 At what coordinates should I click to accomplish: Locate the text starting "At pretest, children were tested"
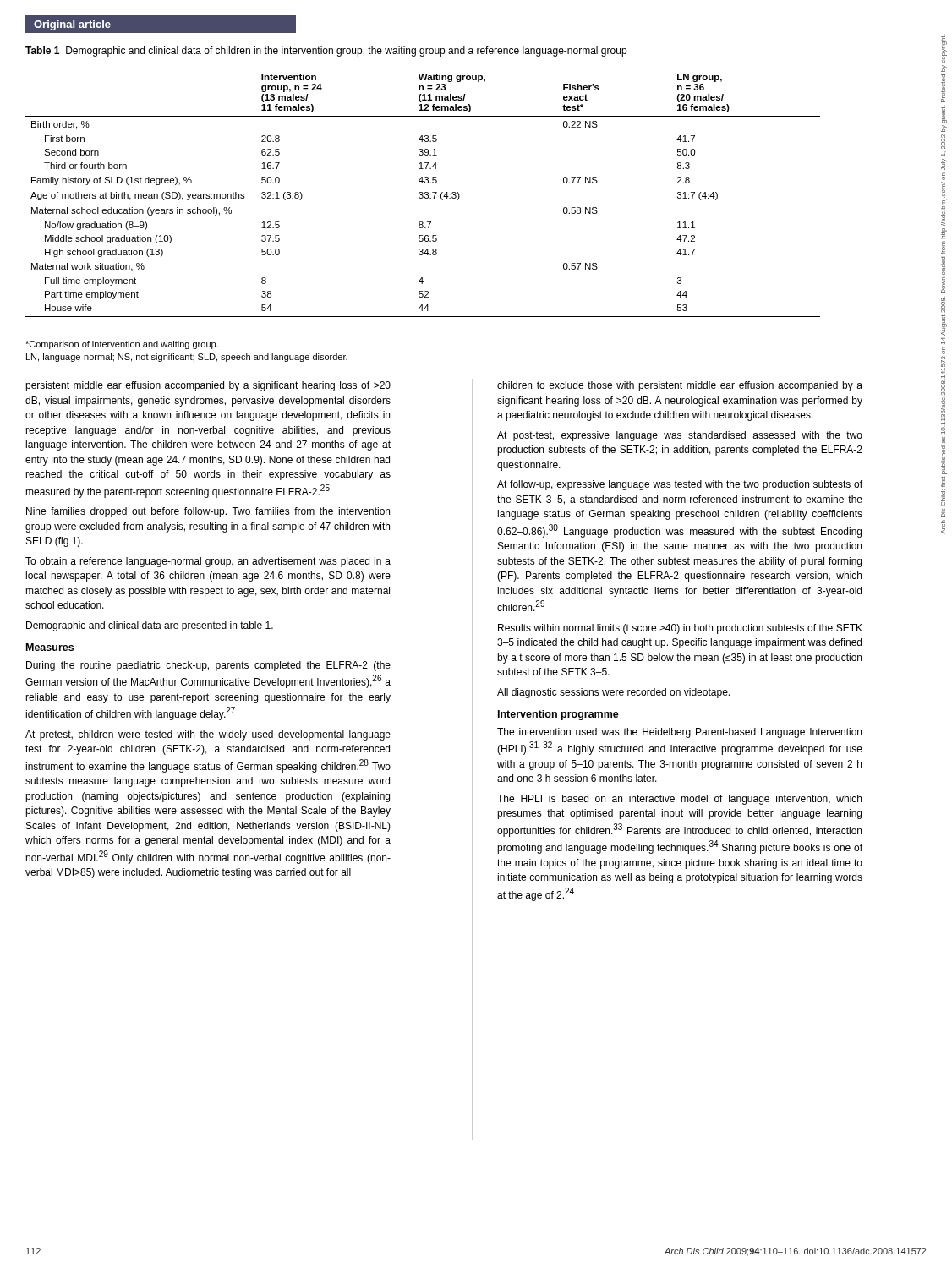(208, 804)
